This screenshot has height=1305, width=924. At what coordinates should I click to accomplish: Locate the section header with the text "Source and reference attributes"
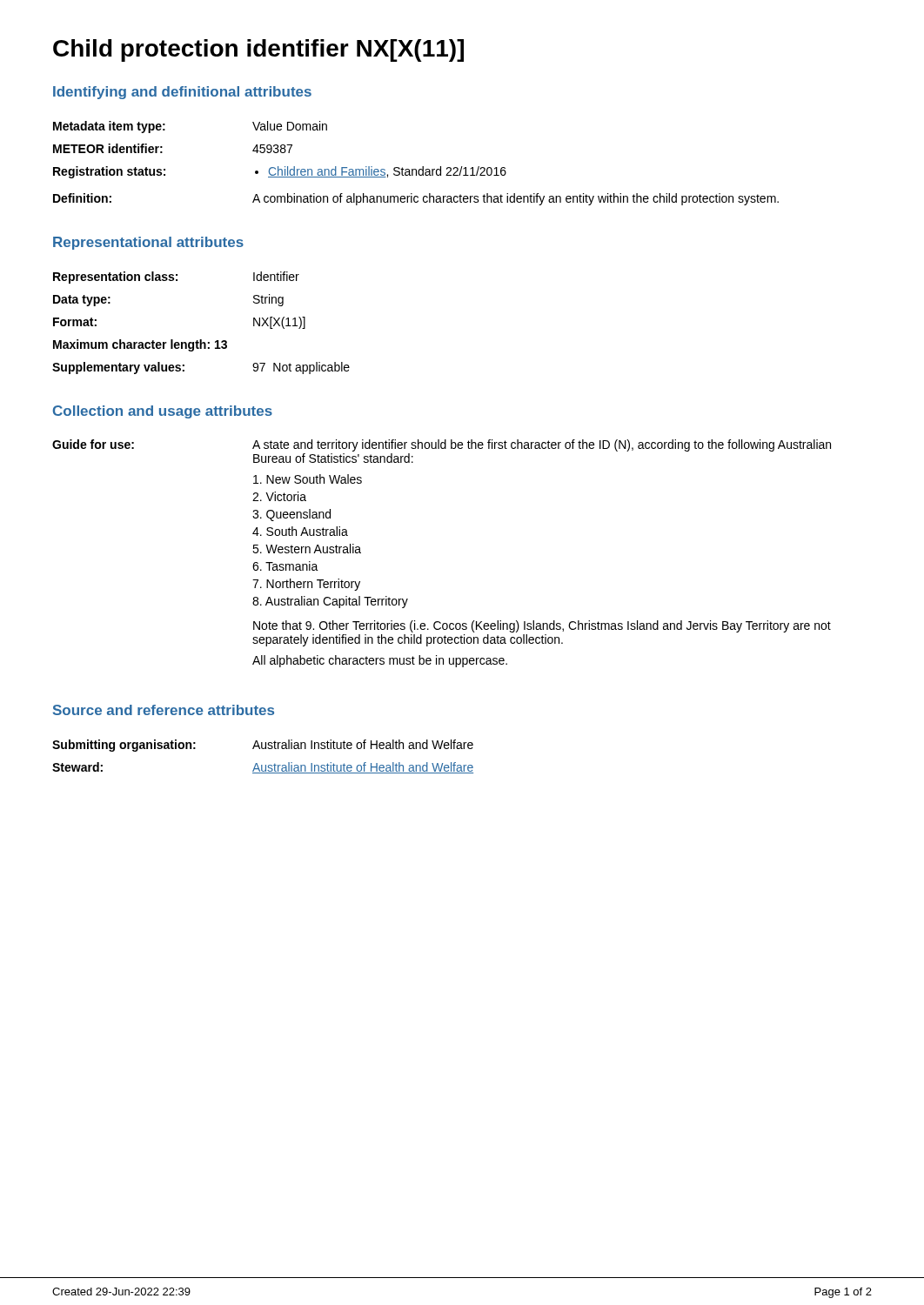[164, 710]
